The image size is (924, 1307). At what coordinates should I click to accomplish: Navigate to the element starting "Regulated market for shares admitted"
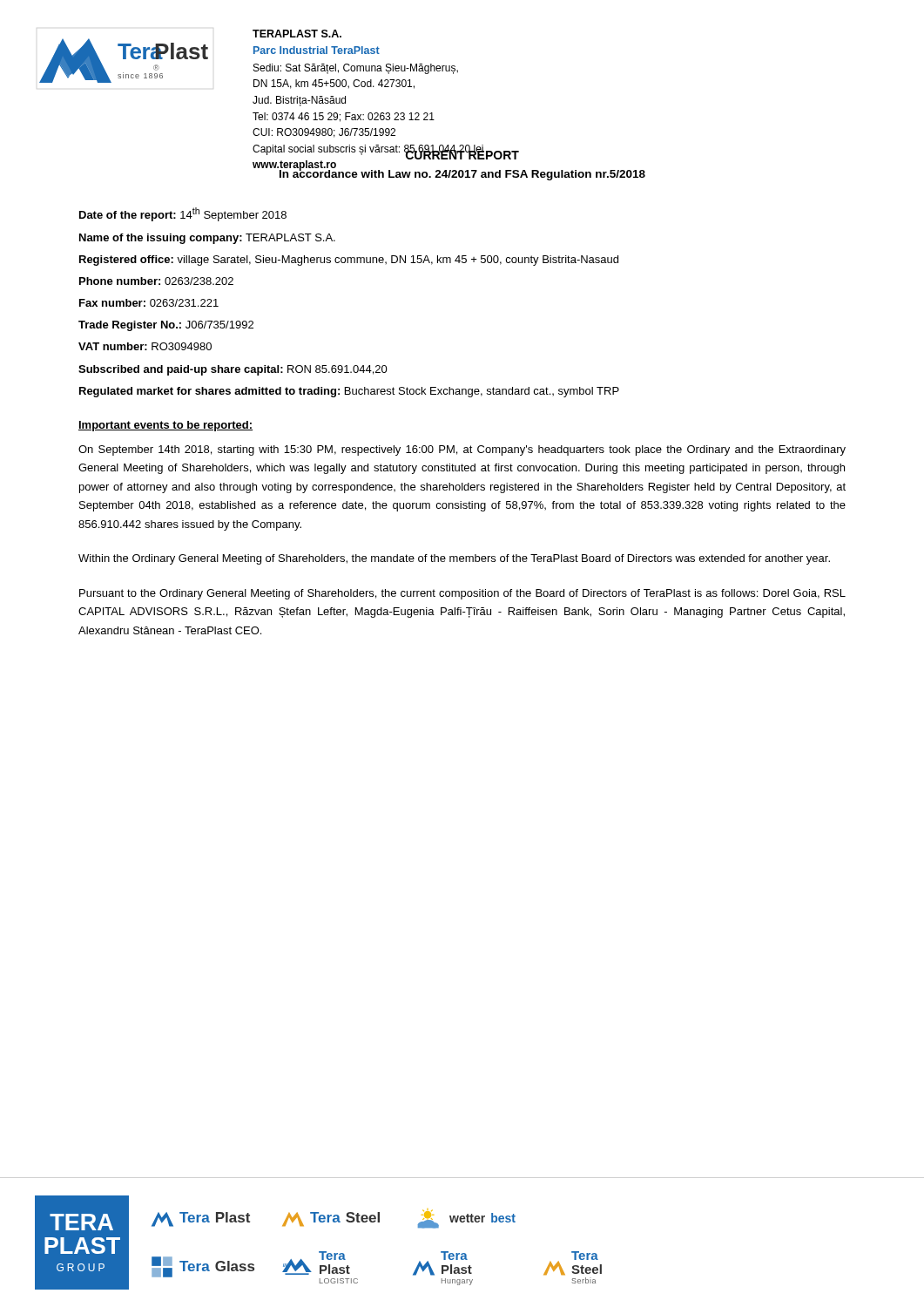pos(349,391)
